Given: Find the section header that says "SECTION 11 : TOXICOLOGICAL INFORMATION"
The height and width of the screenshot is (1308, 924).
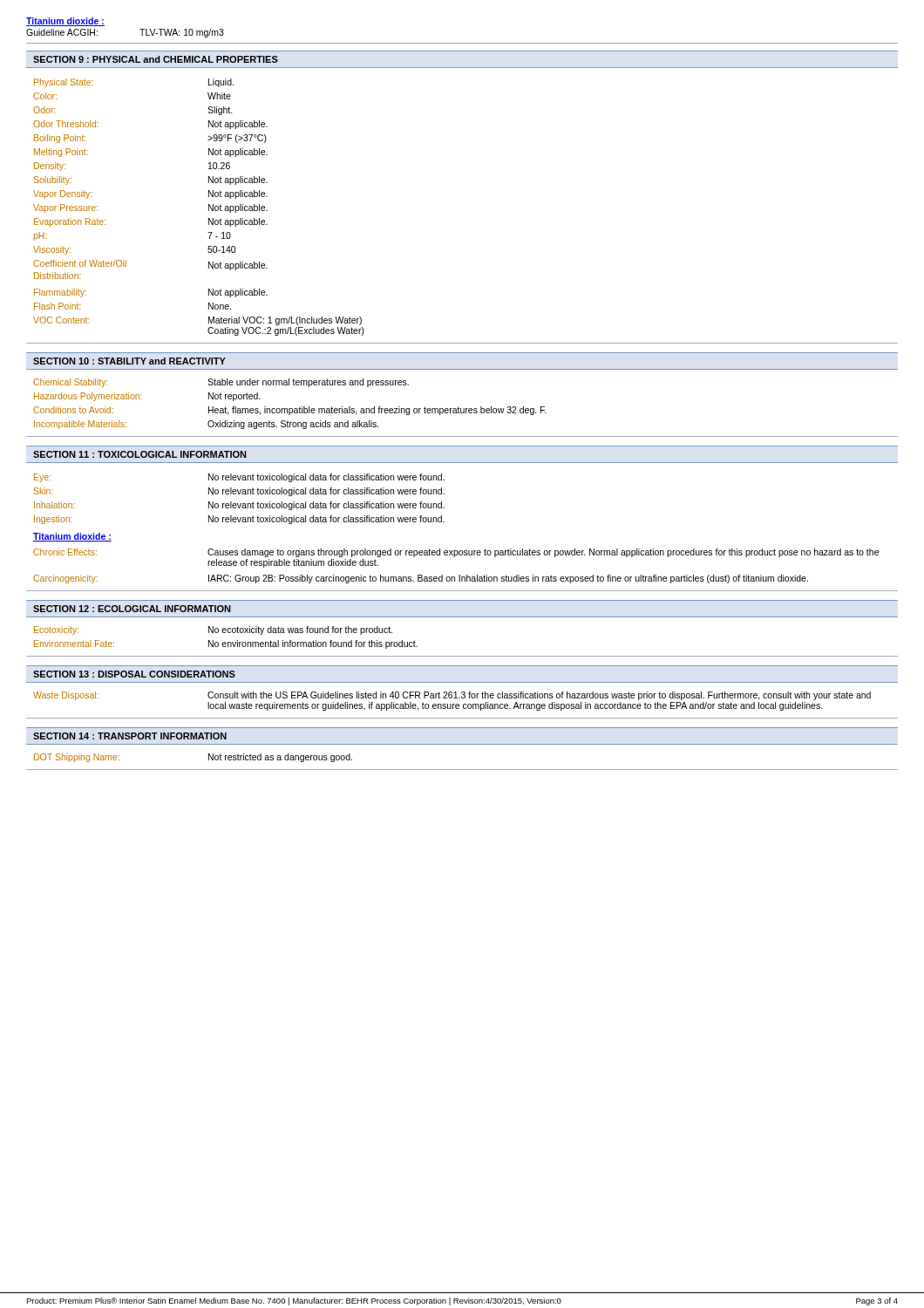Looking at the screenshot, I should click(x=140, y=455).
